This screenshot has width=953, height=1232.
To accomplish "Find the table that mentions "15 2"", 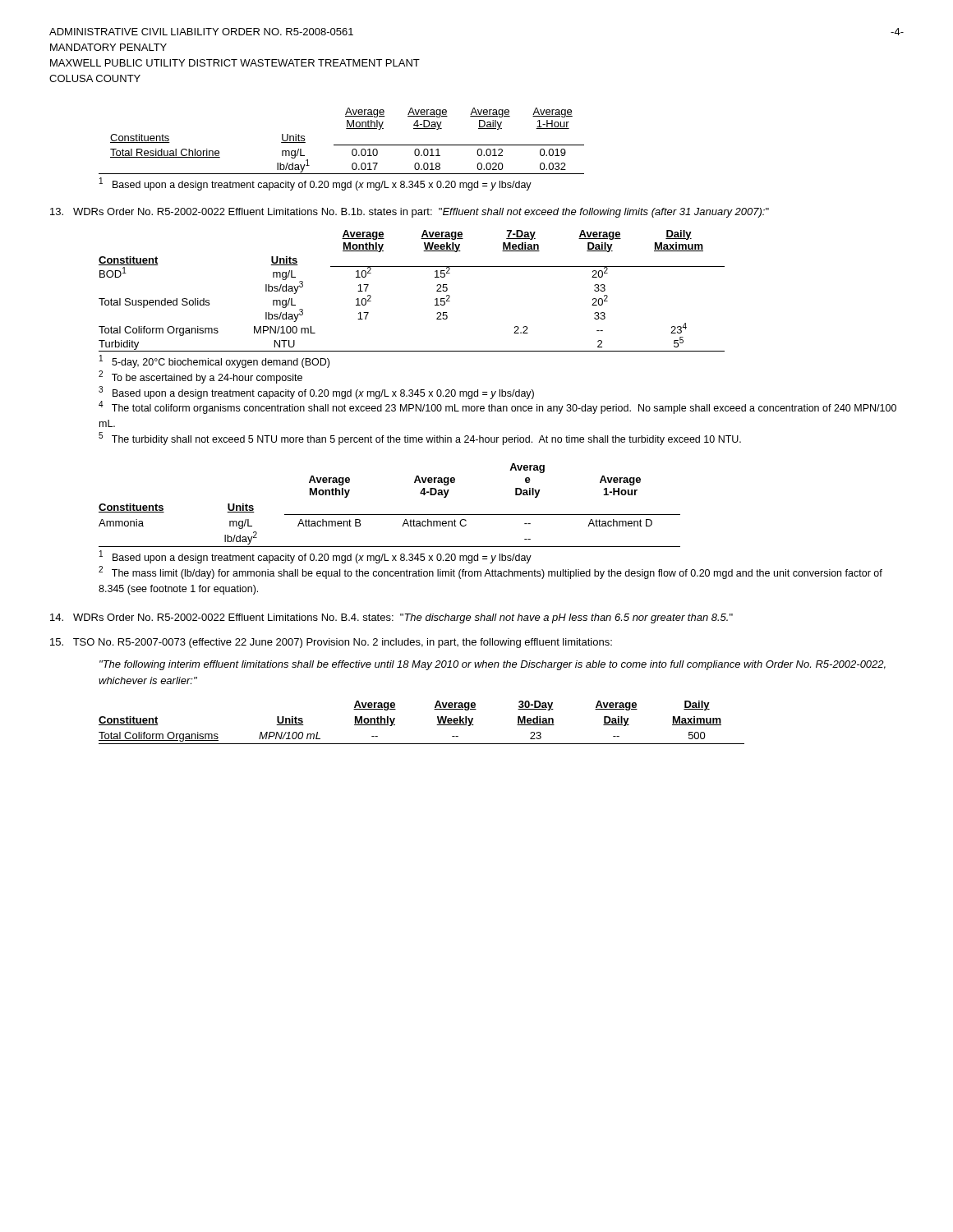I will click(501, 289).
